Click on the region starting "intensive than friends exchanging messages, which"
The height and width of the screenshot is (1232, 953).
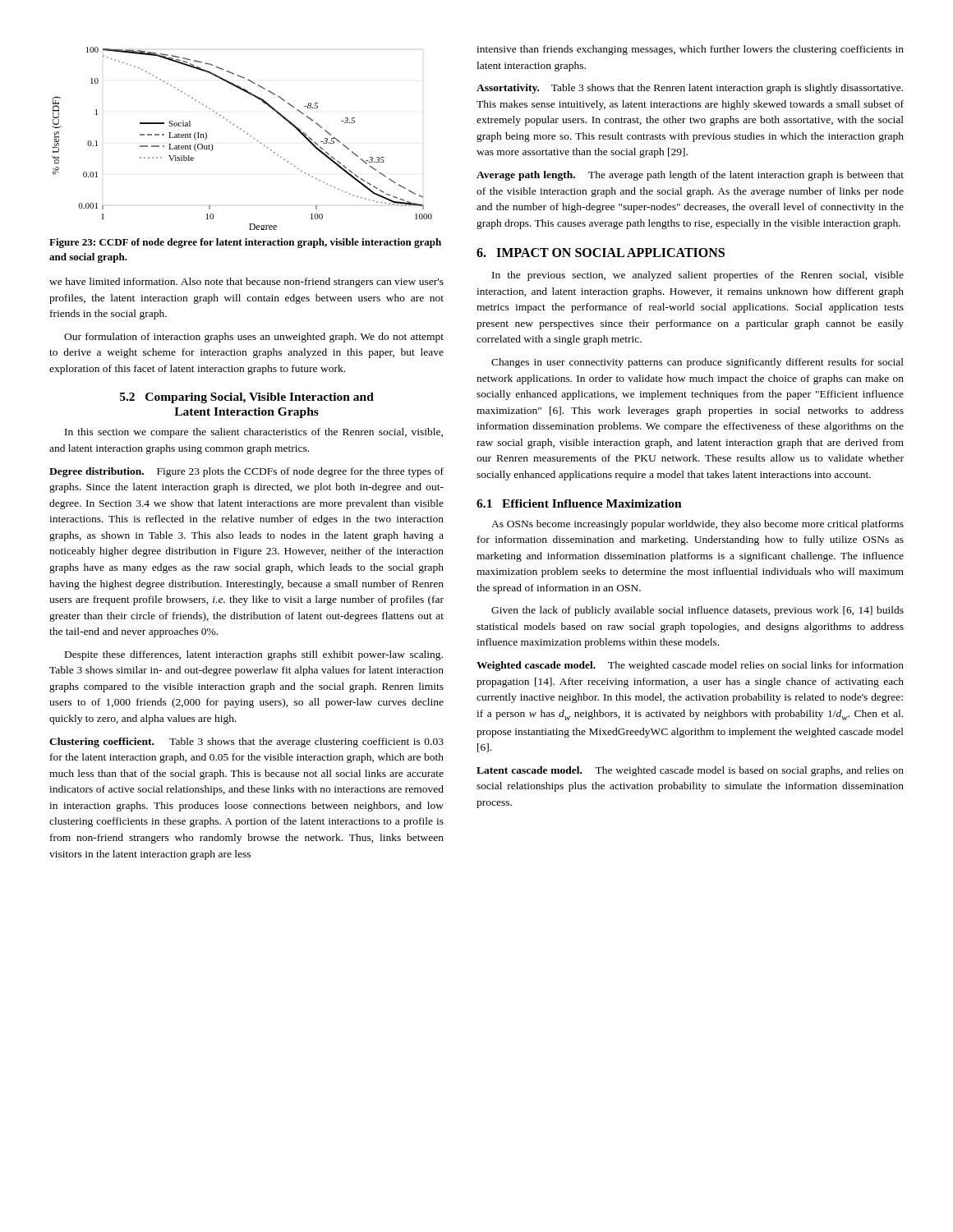click(x=690, y=57)
